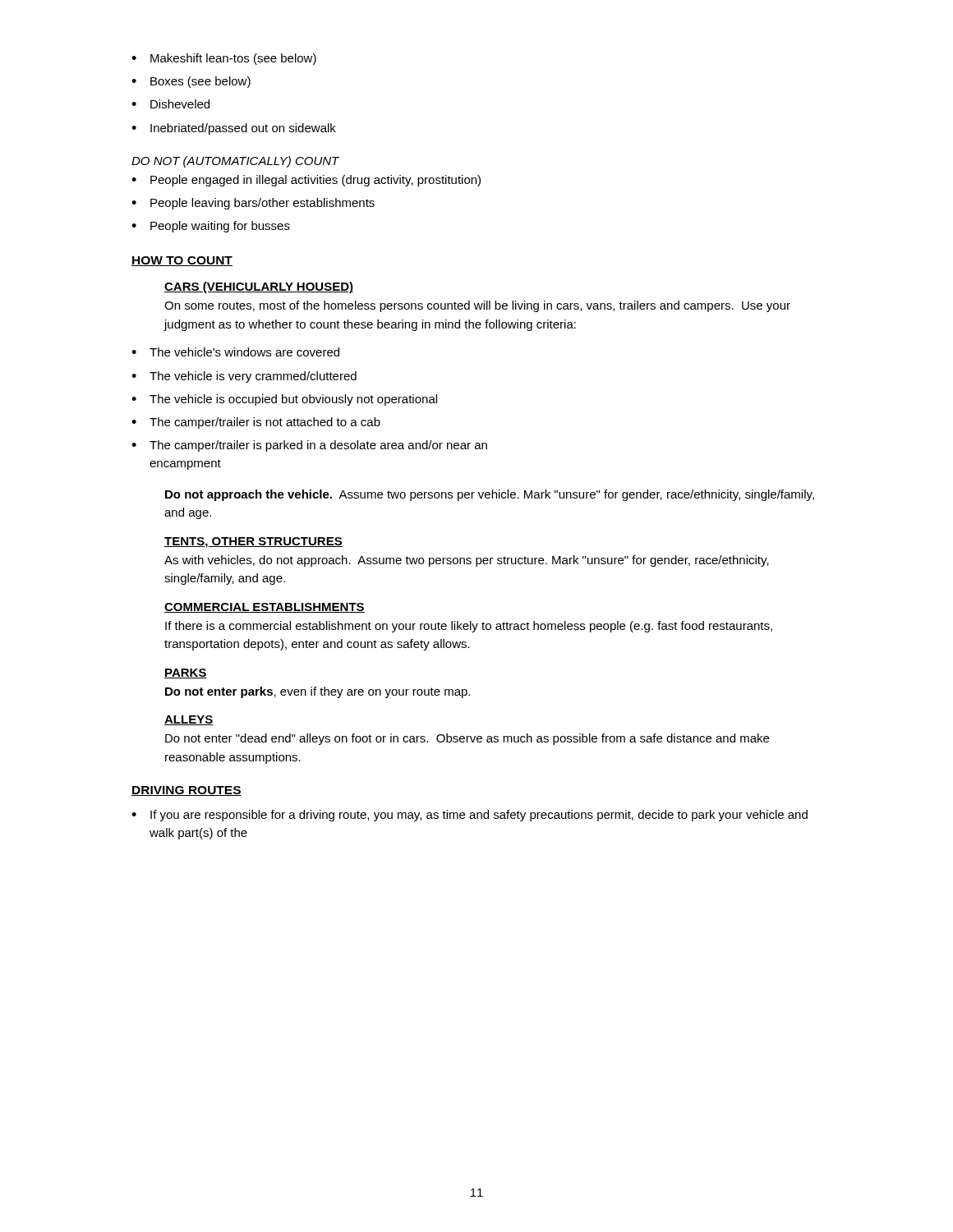Viewport: 953px width, 1232px height.
Task: Point to the block beginning "Do not enter "dead end" alleys on foot"
Action: click(467, 747)
